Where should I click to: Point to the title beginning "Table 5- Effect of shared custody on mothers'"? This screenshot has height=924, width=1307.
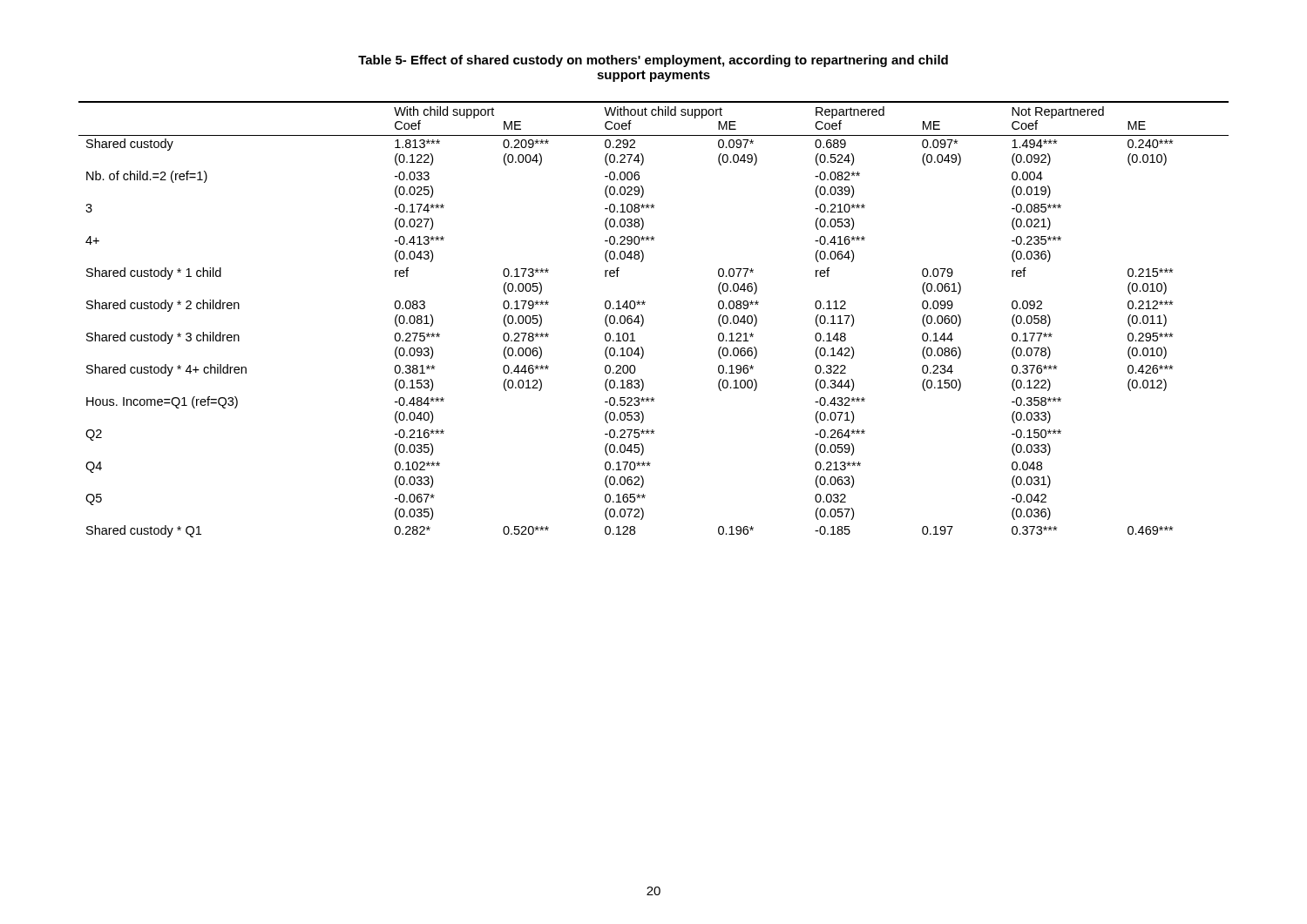click(654, 67)
